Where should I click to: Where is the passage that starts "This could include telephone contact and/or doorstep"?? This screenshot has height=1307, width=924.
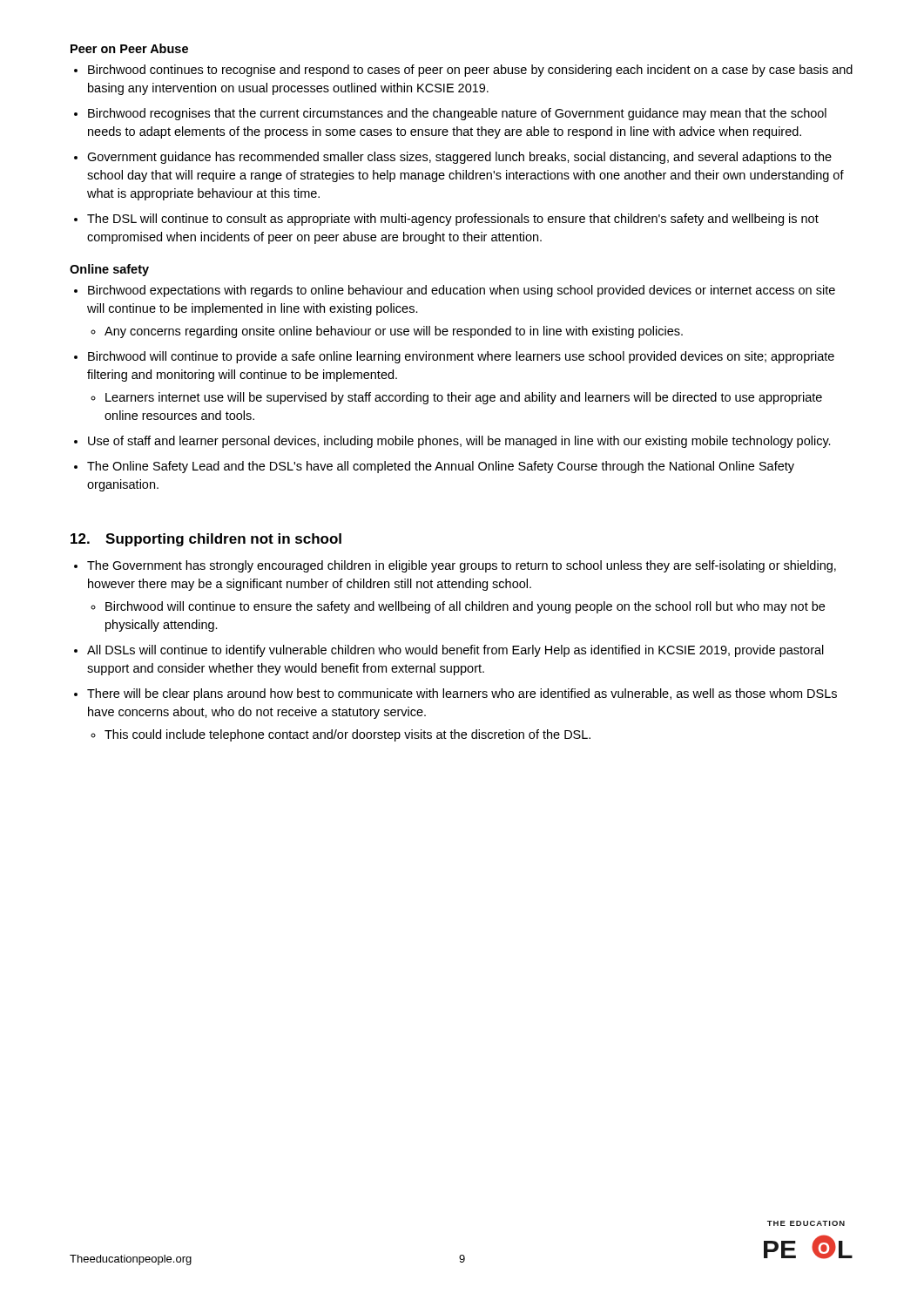348,735
